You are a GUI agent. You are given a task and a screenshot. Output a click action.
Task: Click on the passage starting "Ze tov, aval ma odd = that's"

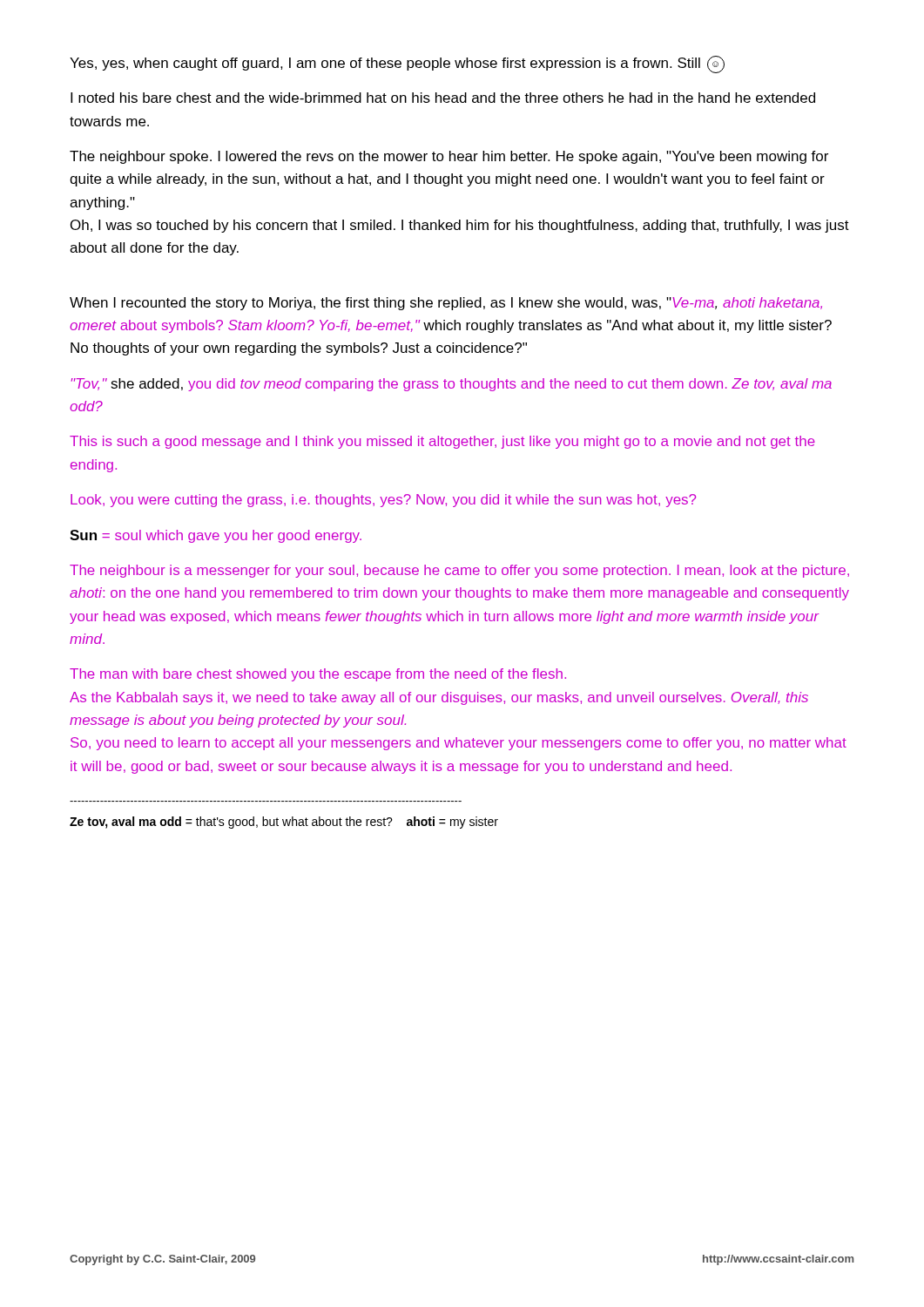click(x=284, y=821)
